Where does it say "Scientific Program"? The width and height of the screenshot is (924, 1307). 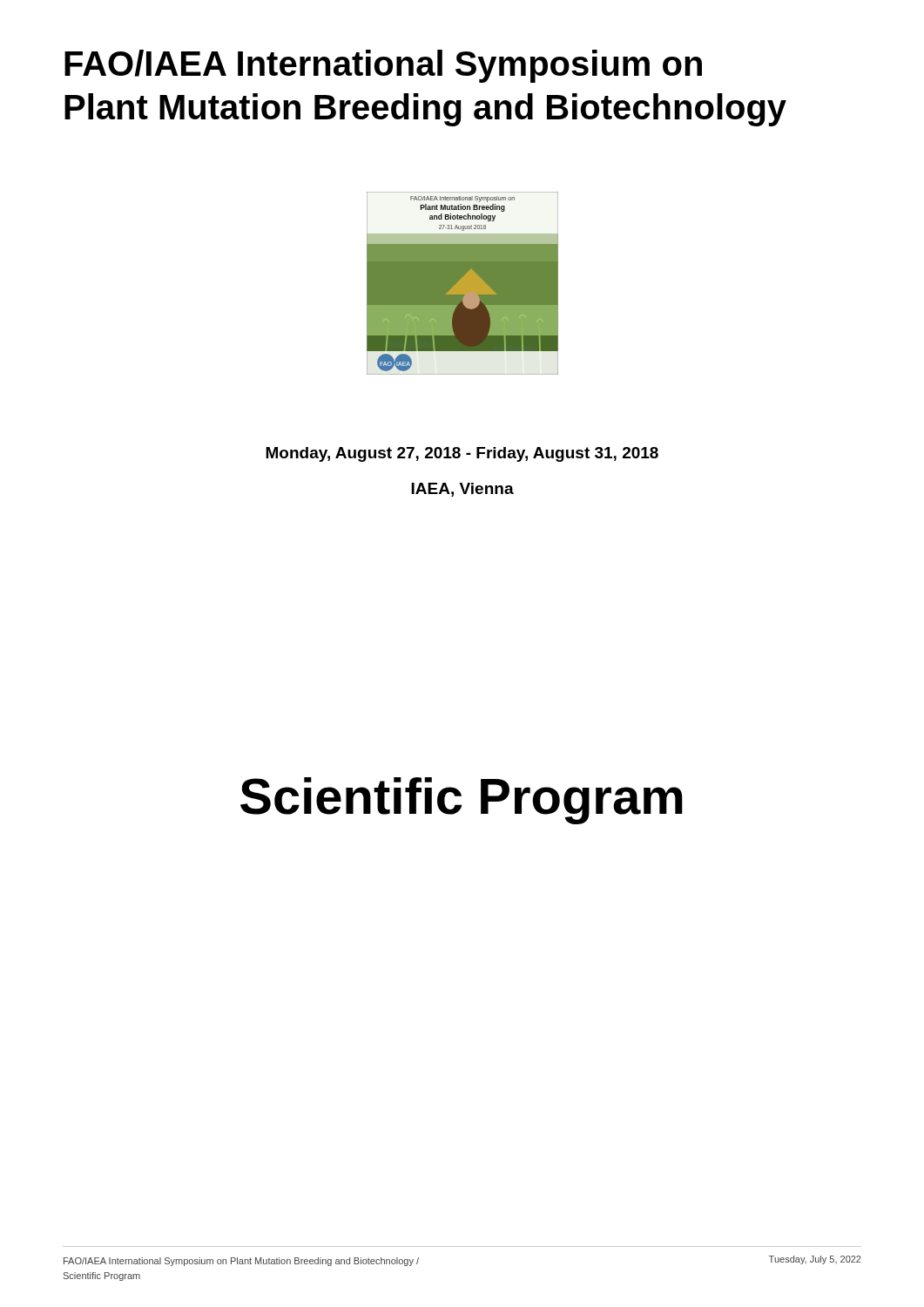[462, 796]
